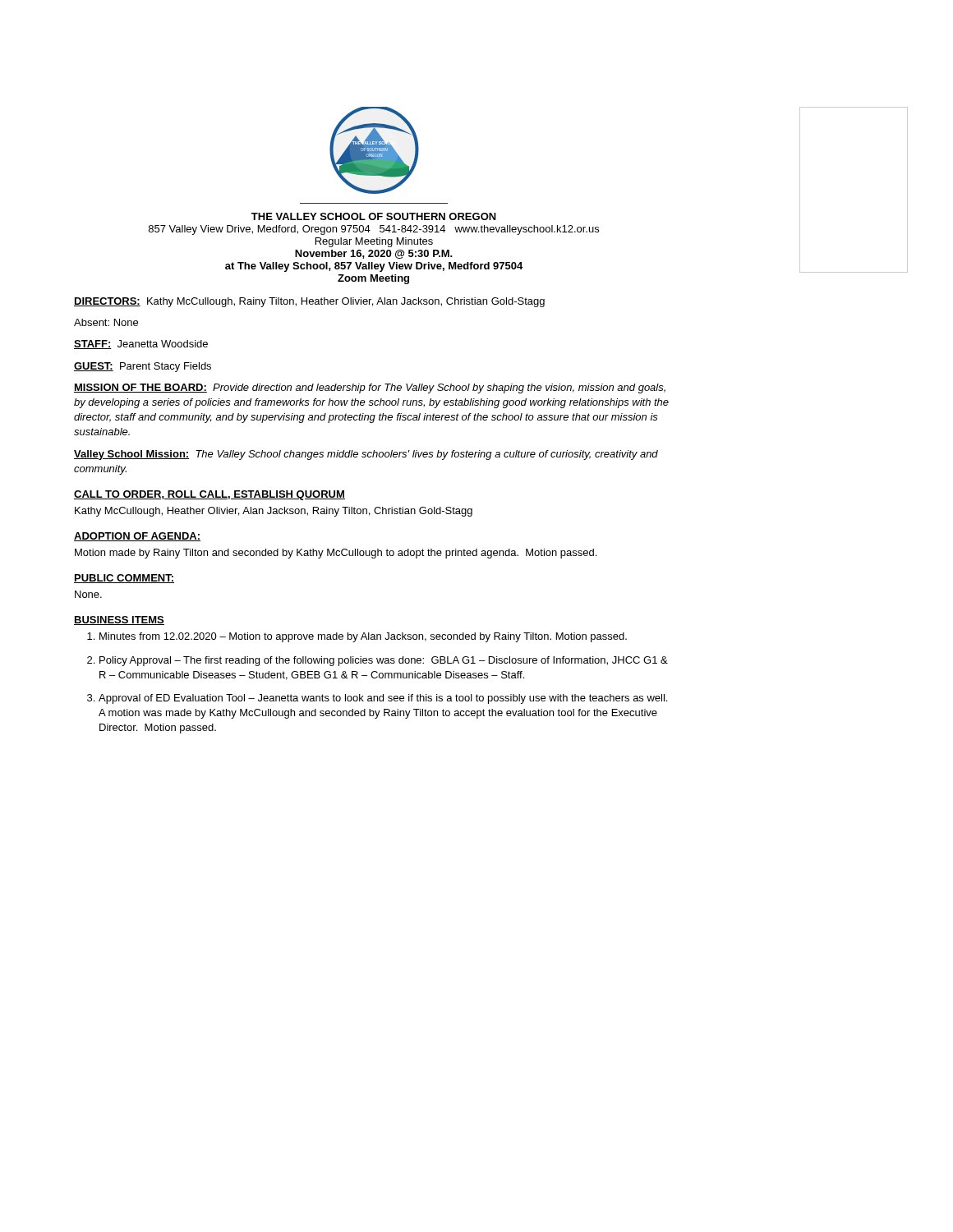Screen dimensions: 1232x953
Task: Click on the list item with the text "Policy Approval – The first reading of the"
Action: (x=383, y=667)
